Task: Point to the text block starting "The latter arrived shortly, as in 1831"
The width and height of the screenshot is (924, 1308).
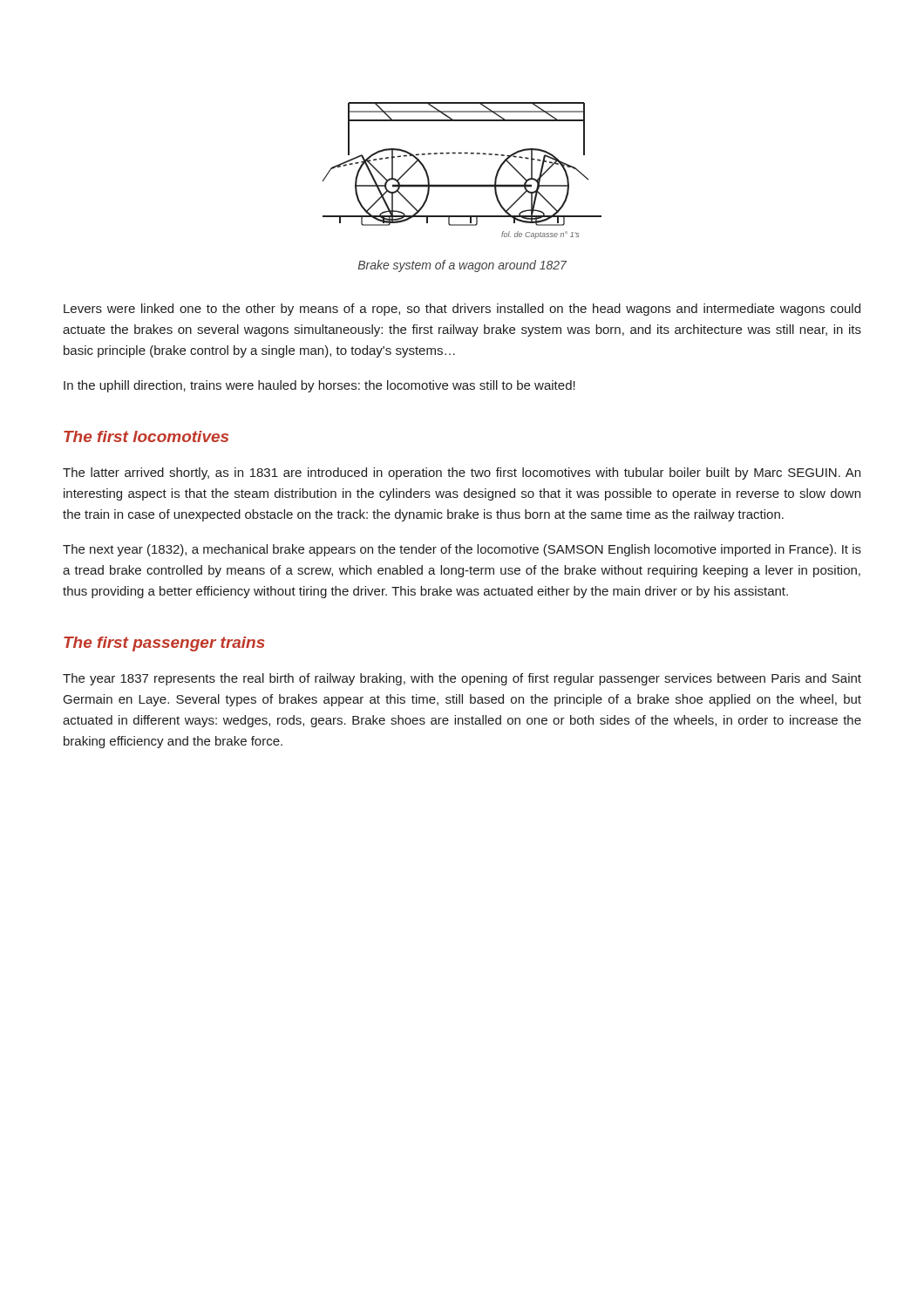Action: click(462, 493)
